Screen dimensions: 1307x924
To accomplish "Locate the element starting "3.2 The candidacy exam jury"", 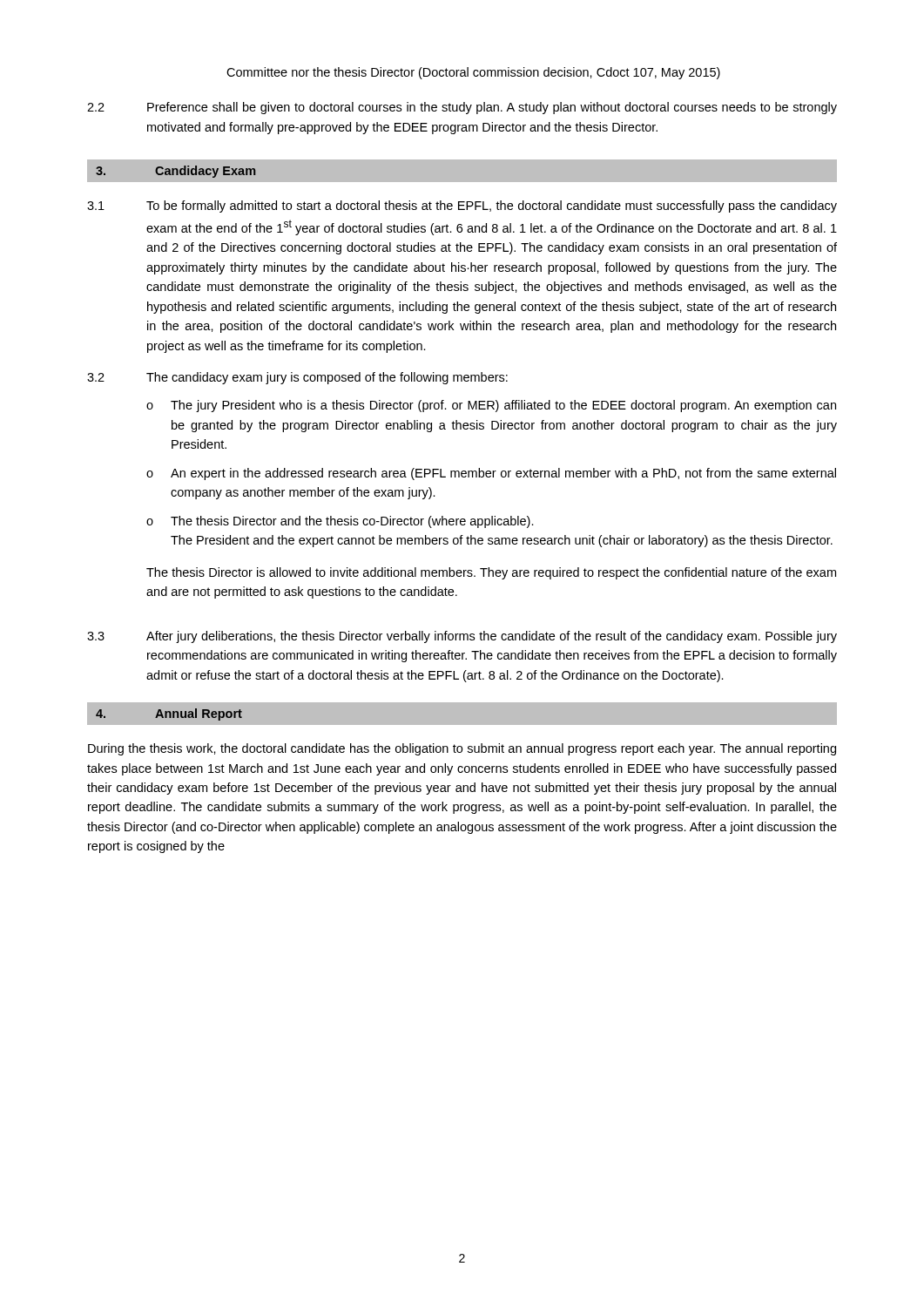I will (x=297, y=378).
